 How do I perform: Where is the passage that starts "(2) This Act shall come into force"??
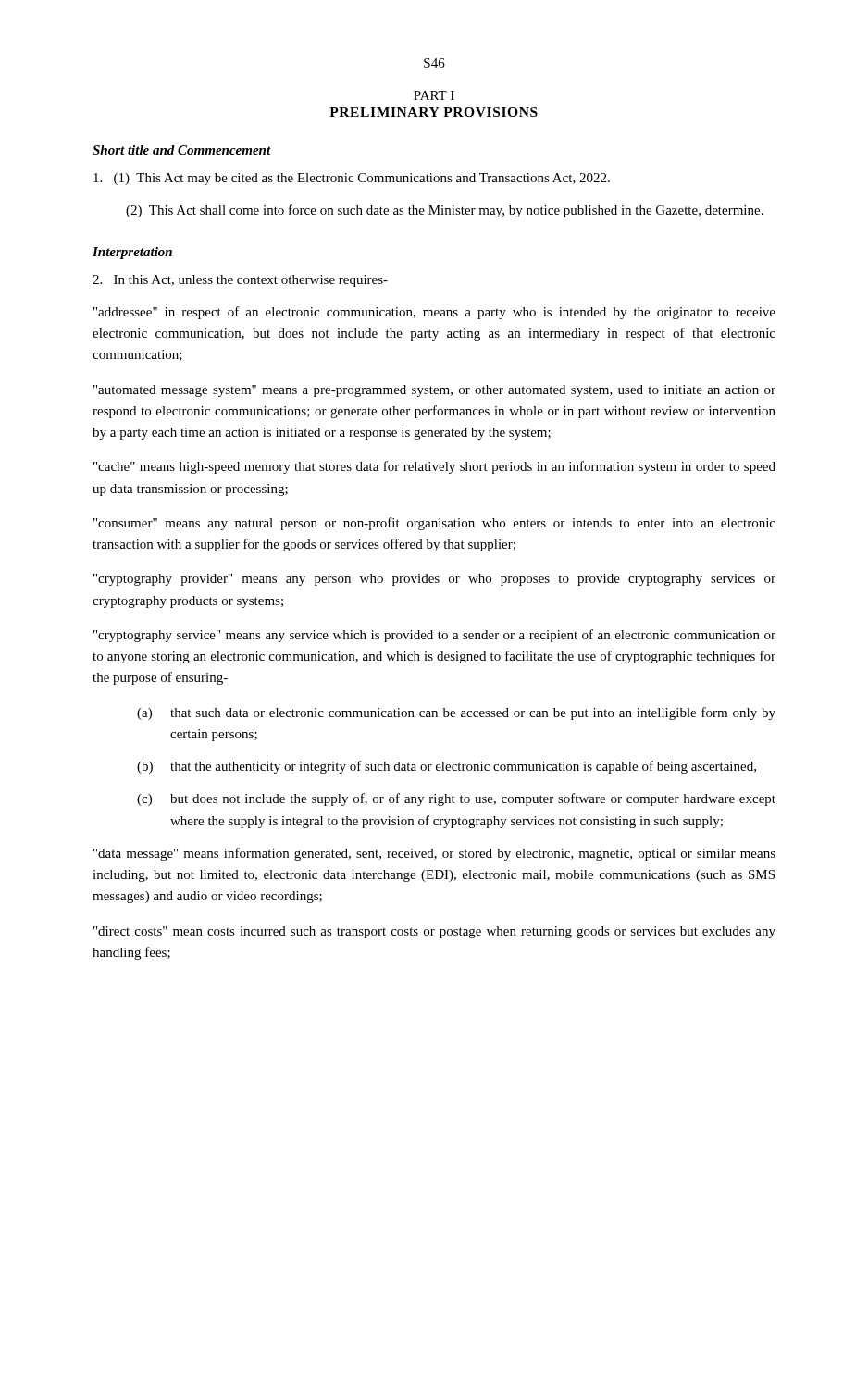[445, 210]
